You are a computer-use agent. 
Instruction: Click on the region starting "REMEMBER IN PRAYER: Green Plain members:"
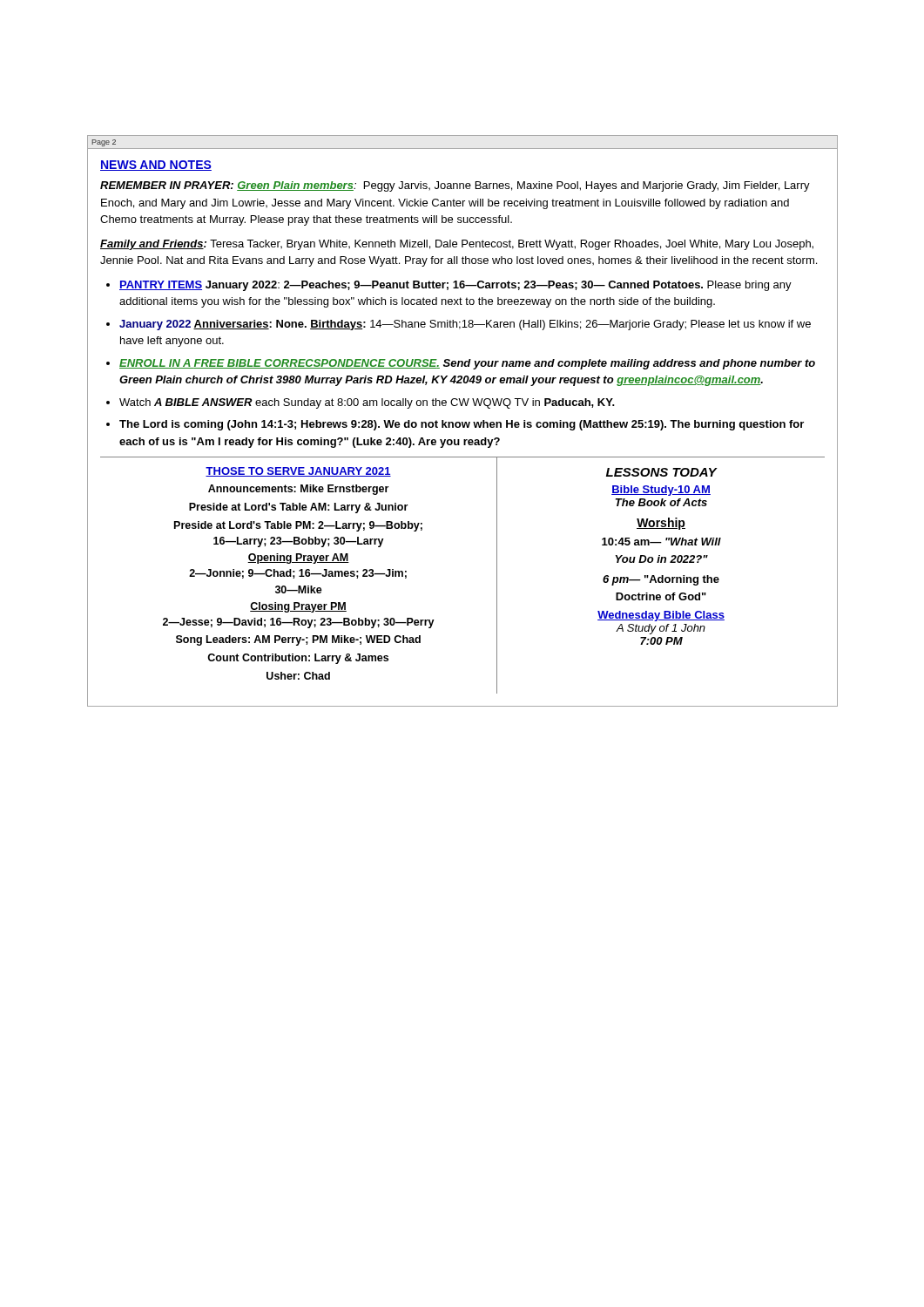coord(455,202)
